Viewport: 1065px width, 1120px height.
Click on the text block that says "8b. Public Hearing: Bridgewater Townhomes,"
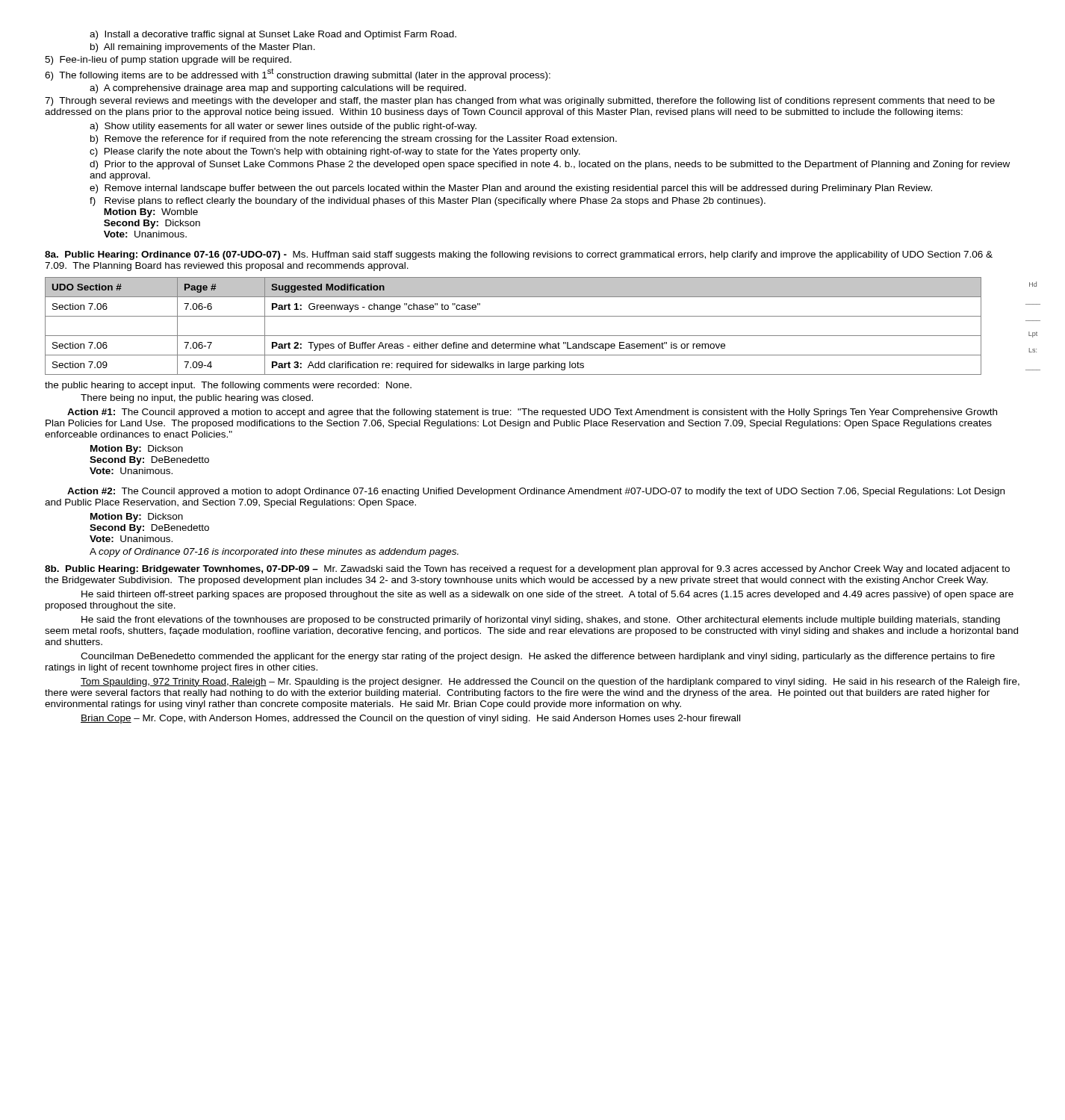527,574
